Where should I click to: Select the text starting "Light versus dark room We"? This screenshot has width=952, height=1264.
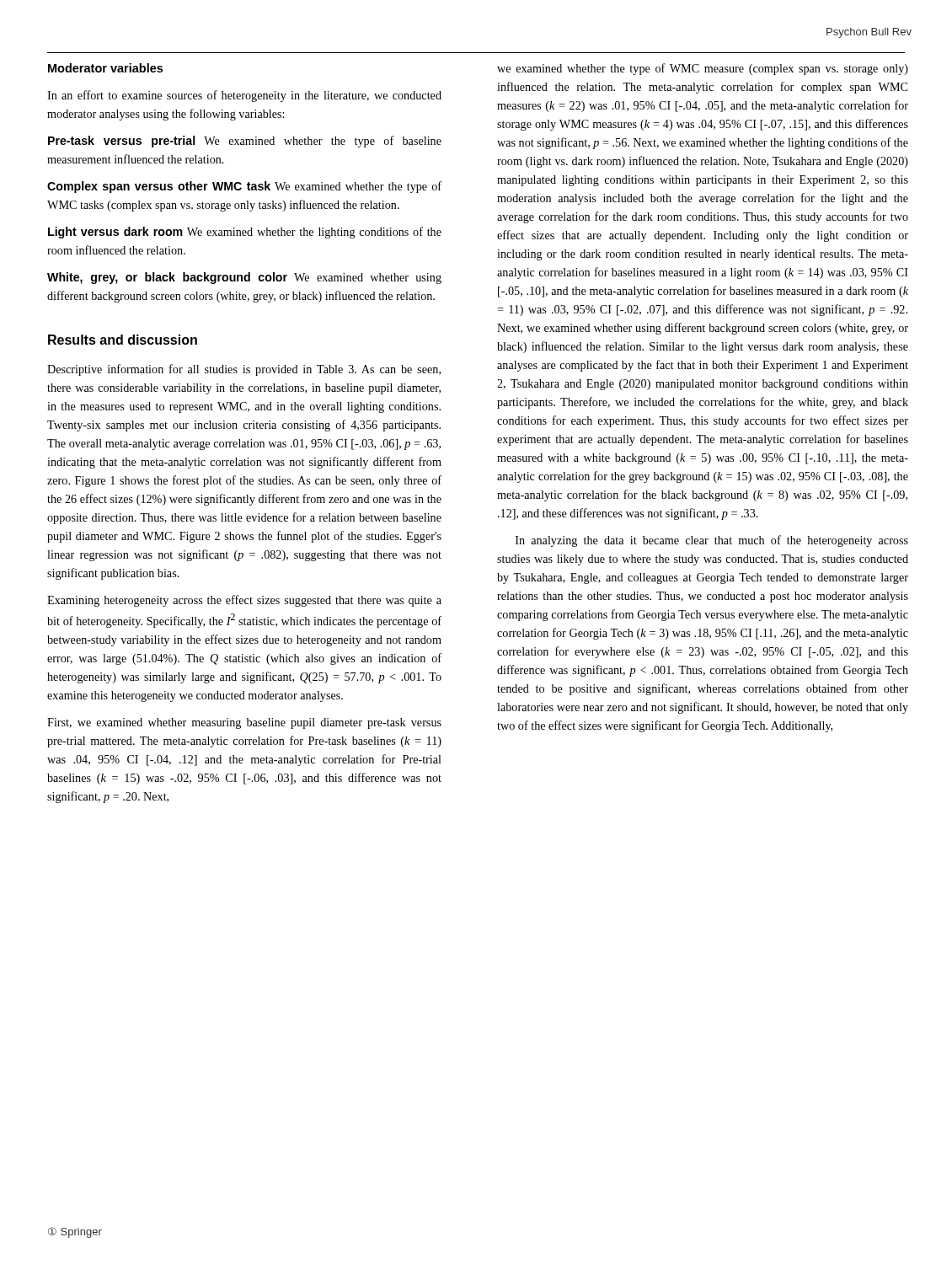click(244, 241)
